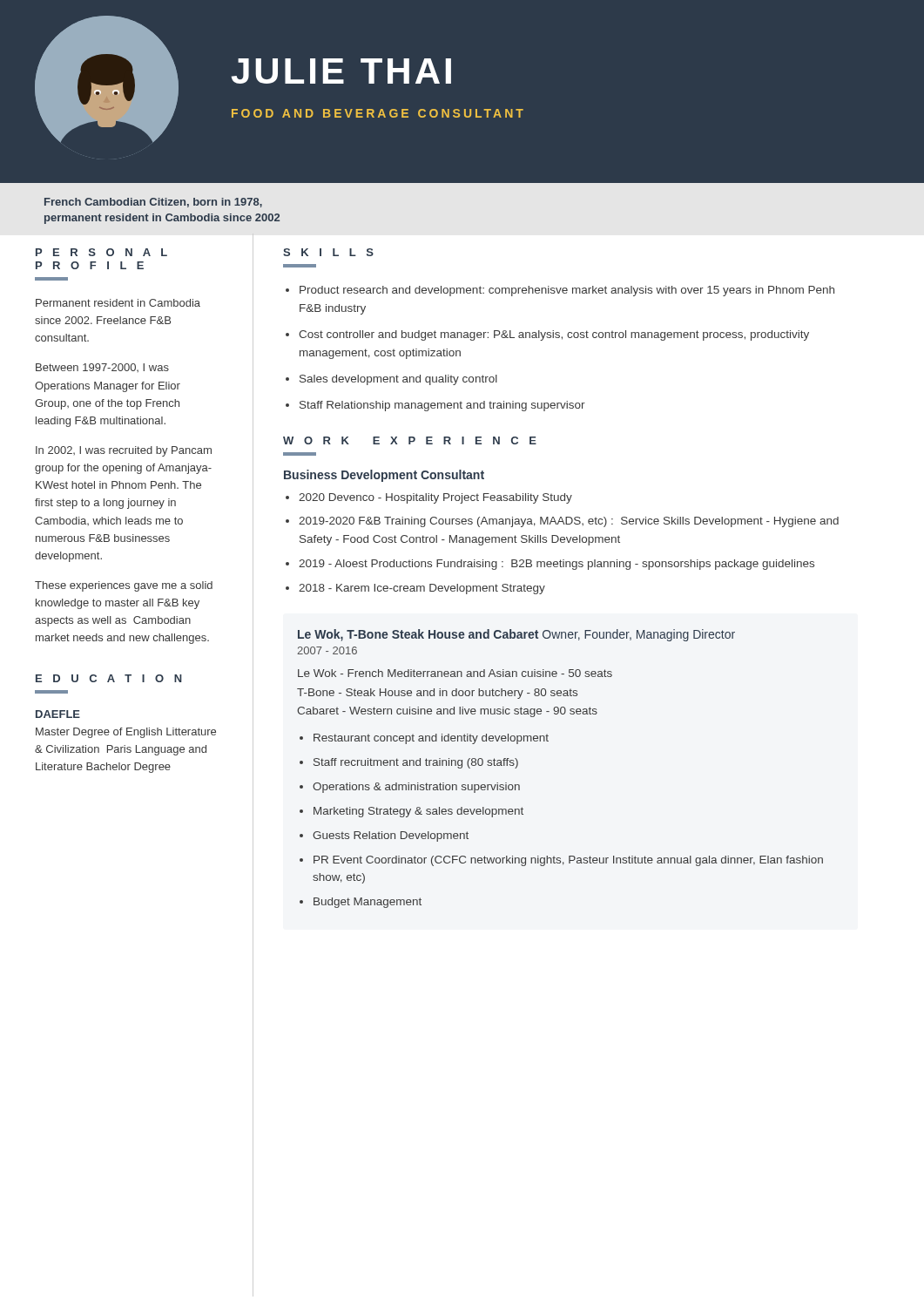Point to the section header beginning "P E R S O N"
The image size is (924, 1307).
(x=103, y=259)
